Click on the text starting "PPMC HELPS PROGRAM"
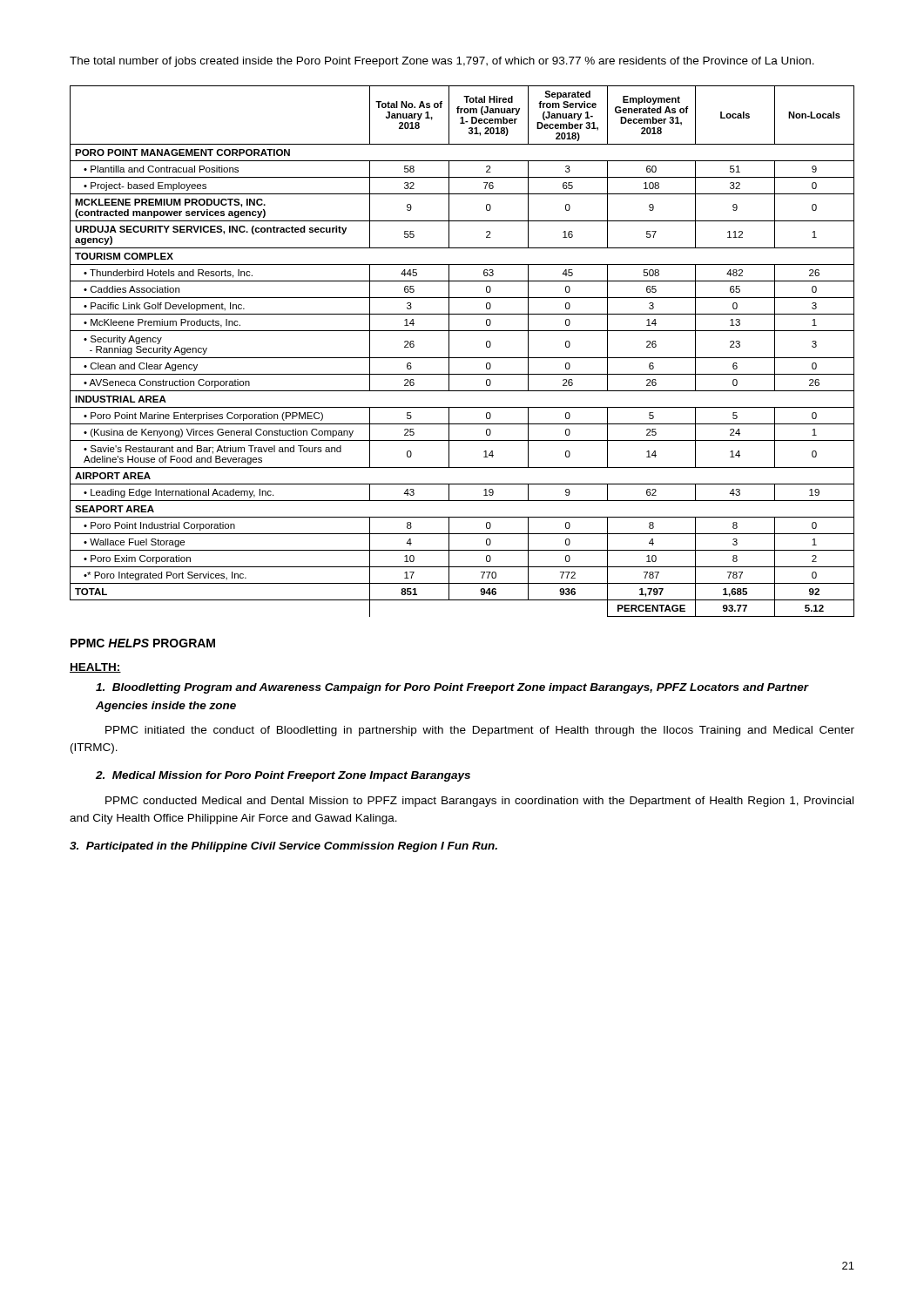Screen dimensions: 1307x924 (x=143, y=643)
